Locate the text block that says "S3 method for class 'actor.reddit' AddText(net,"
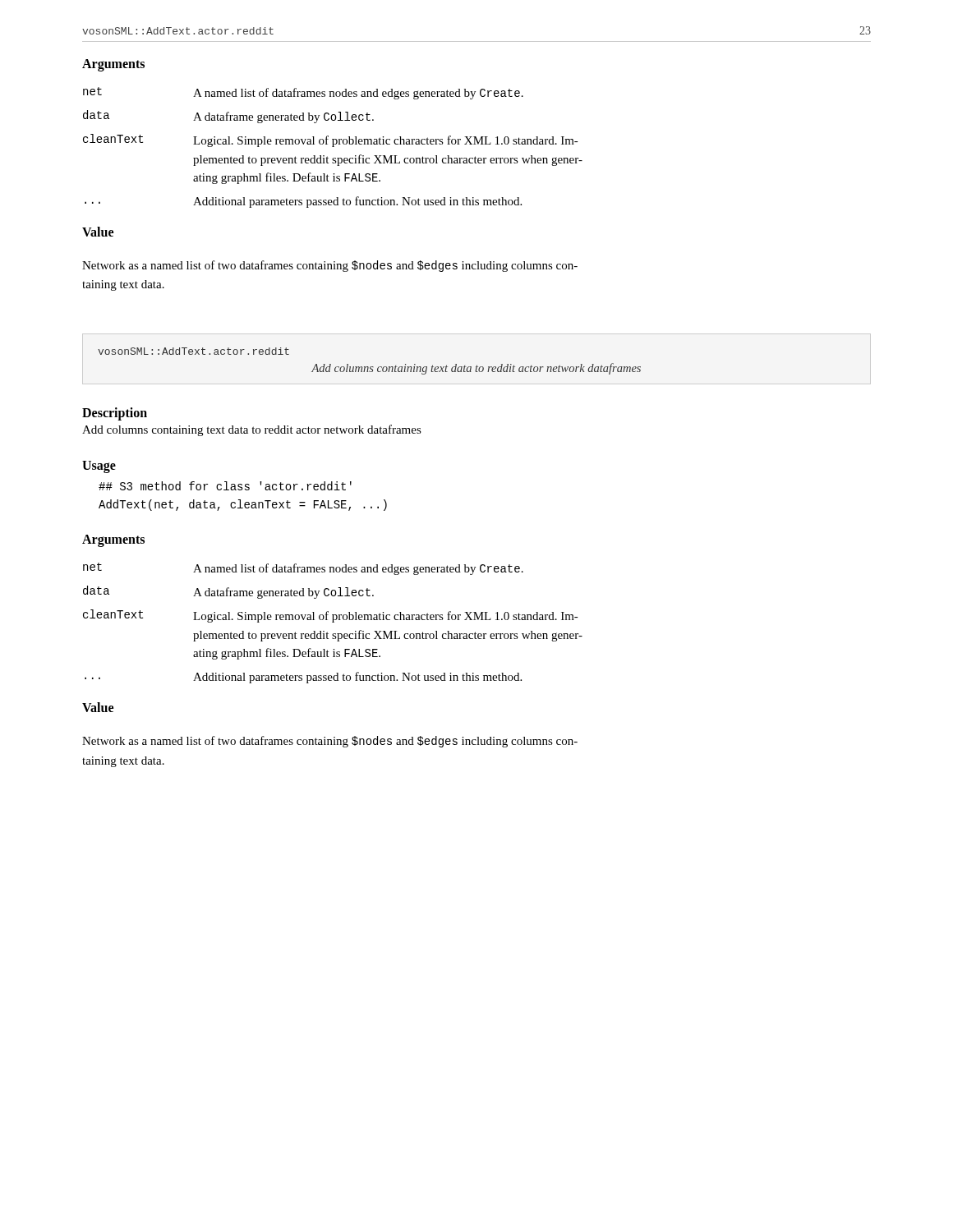 click(243, 496)
